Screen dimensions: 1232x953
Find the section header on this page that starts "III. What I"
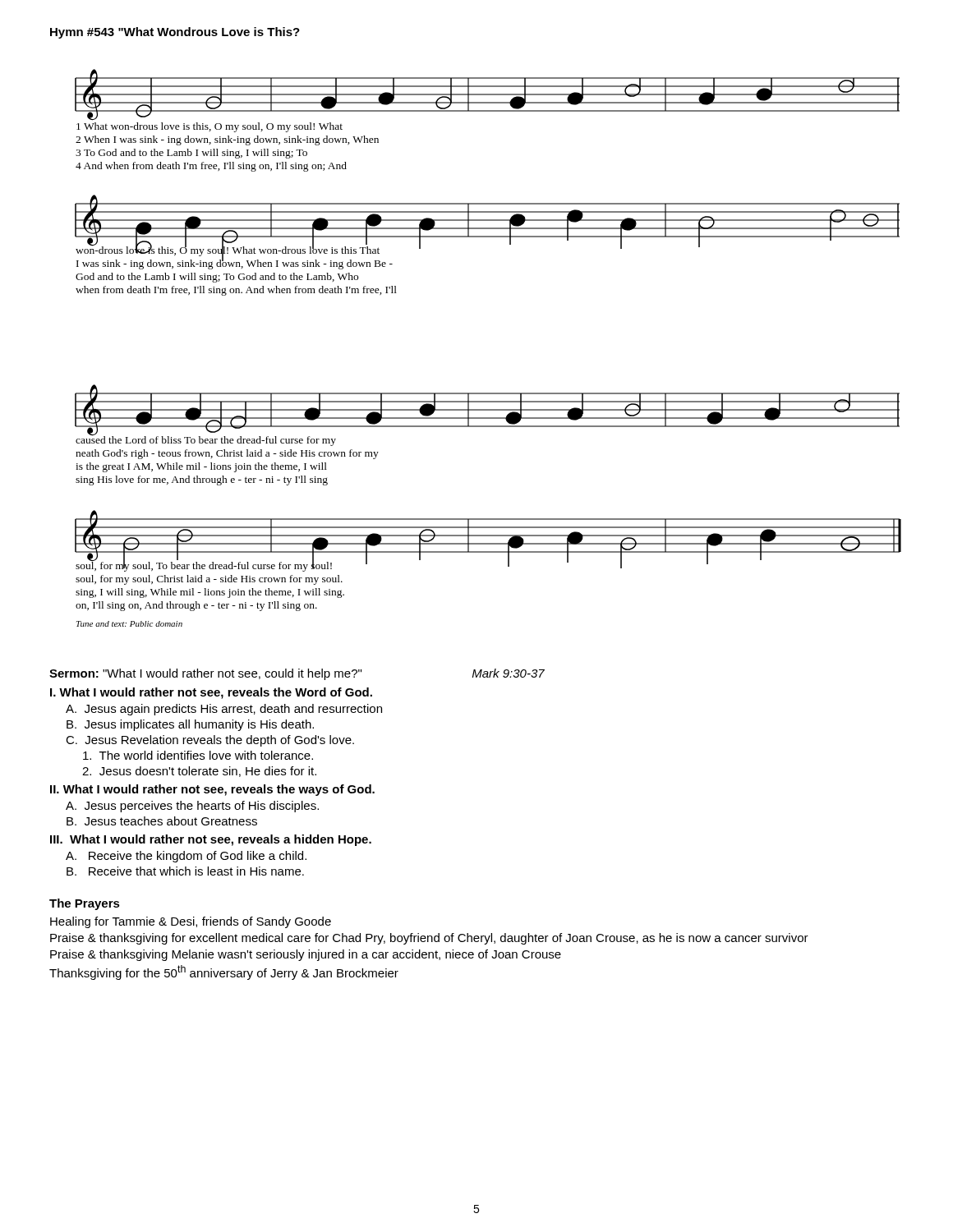211,839
